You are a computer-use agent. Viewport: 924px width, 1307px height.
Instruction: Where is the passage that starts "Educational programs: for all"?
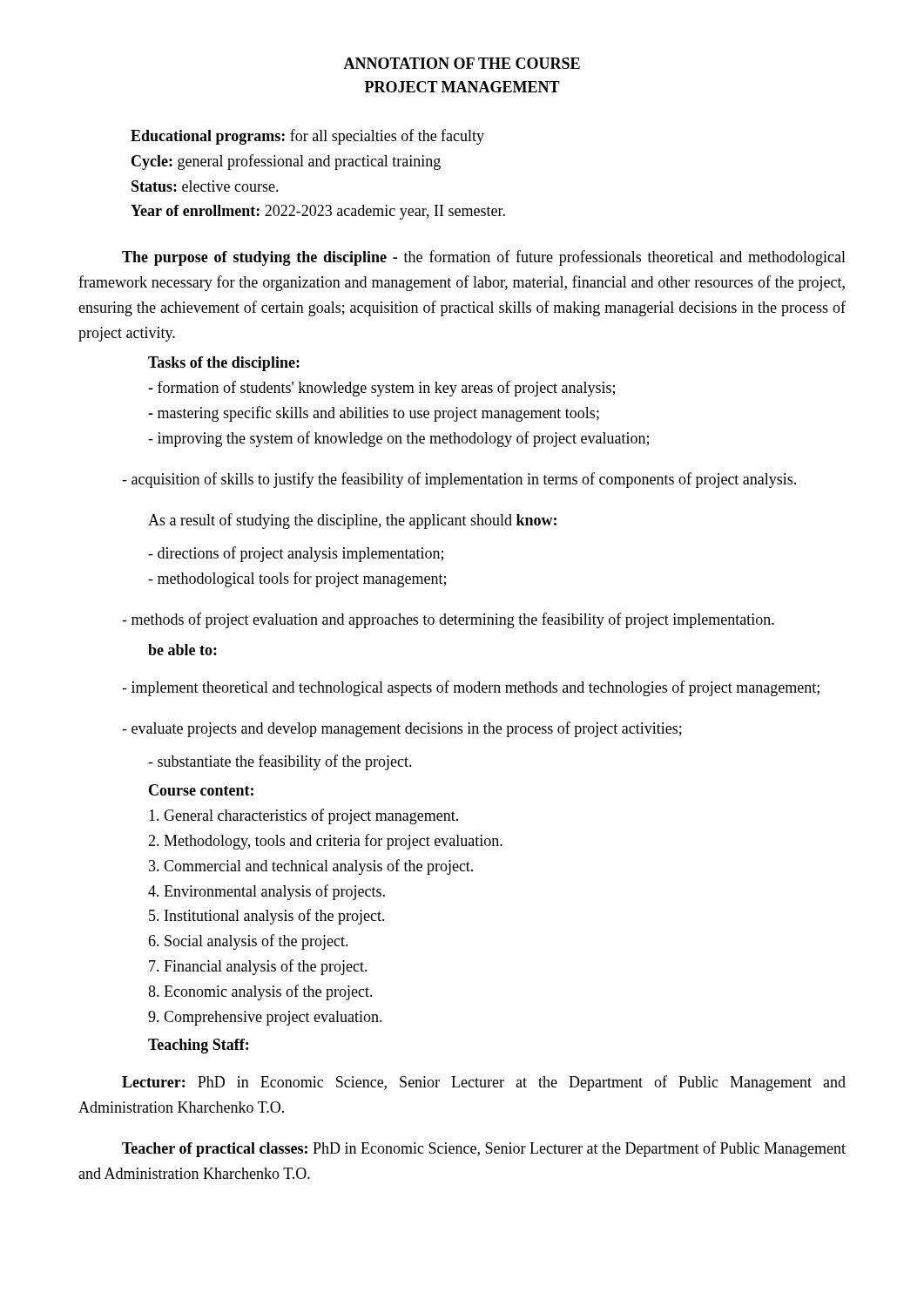[x=307, y=137]
